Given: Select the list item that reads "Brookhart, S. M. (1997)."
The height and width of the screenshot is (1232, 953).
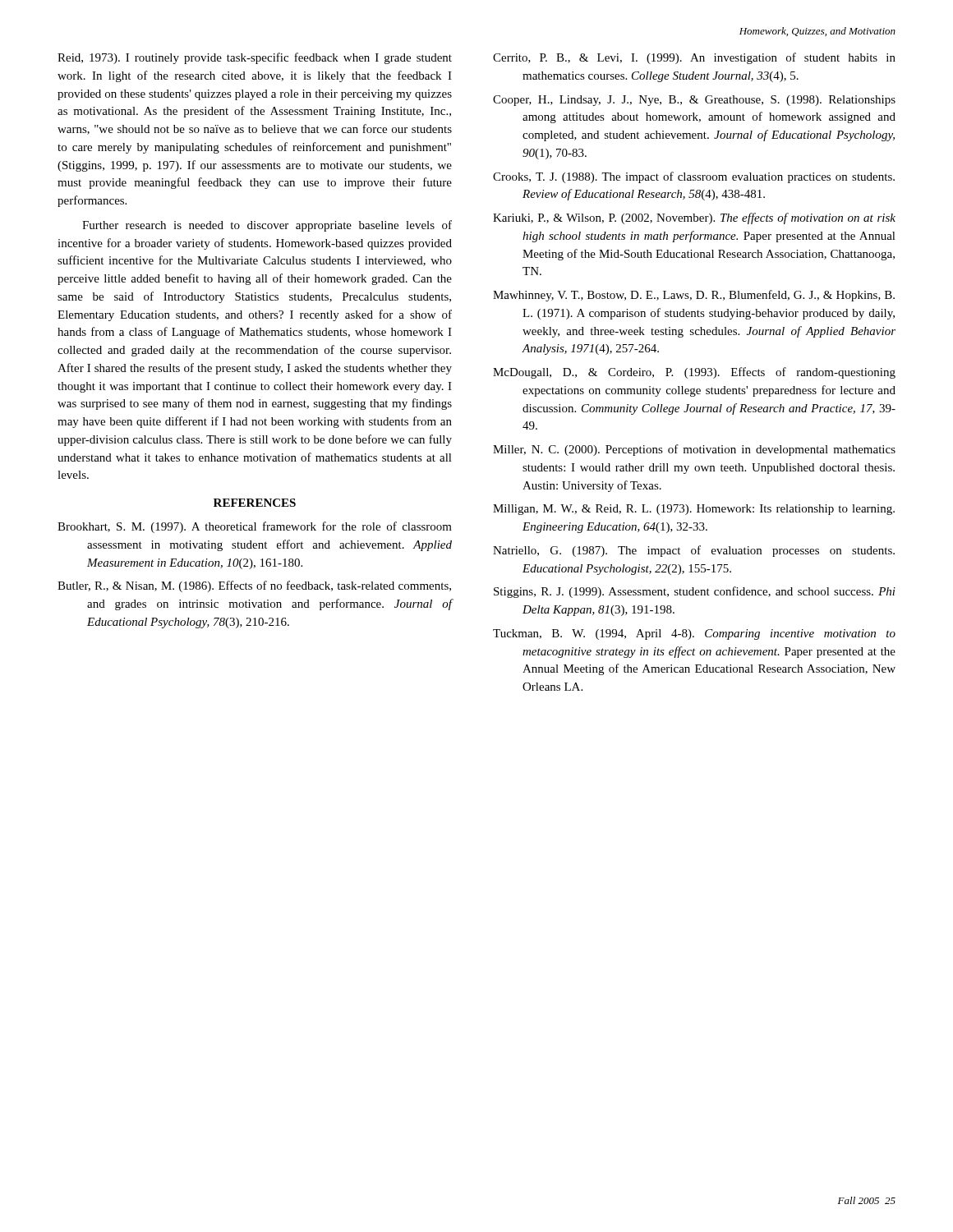Looking at the screenshot, I should (255, 544).
